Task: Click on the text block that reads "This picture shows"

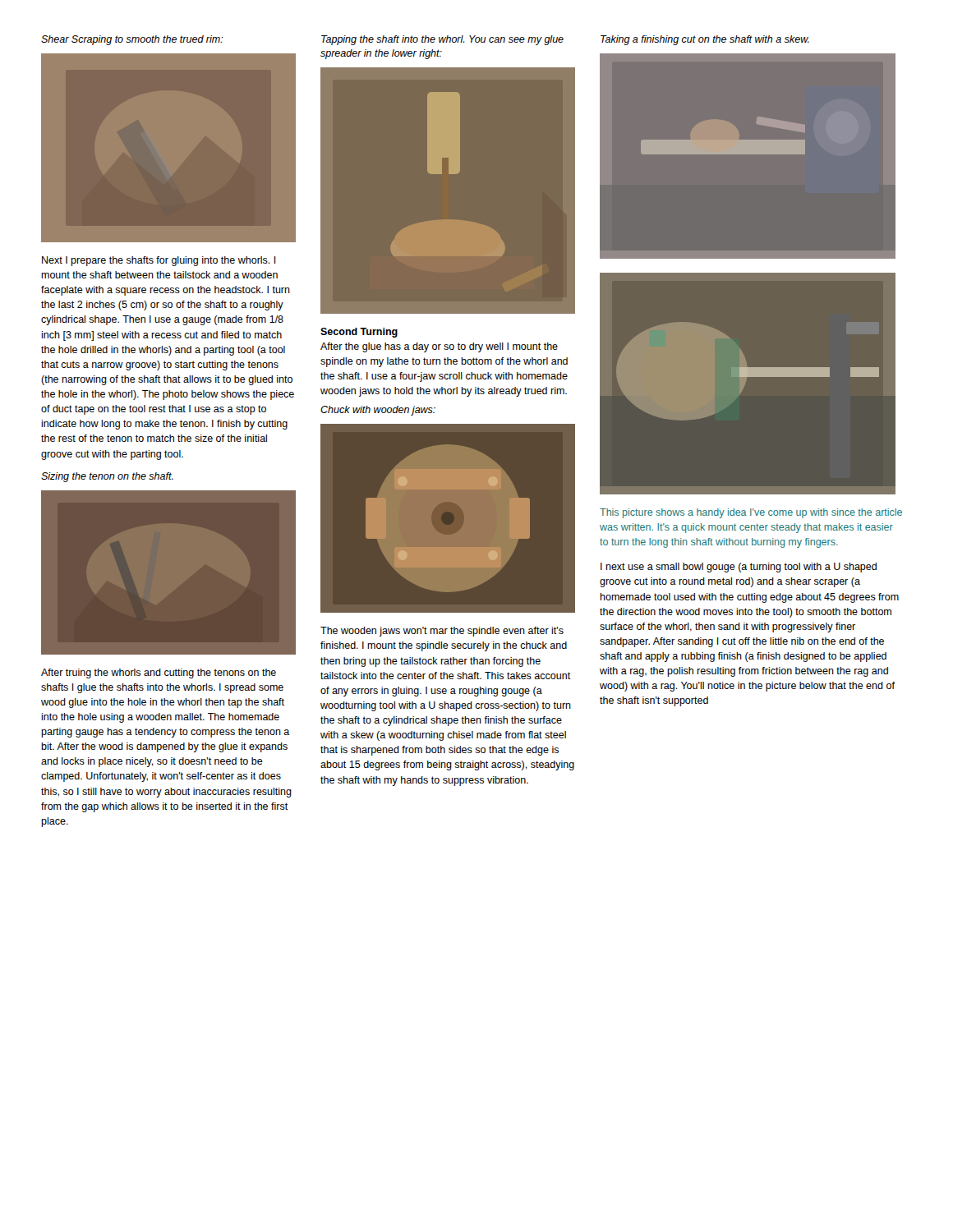Action: (x=751, y=527)
